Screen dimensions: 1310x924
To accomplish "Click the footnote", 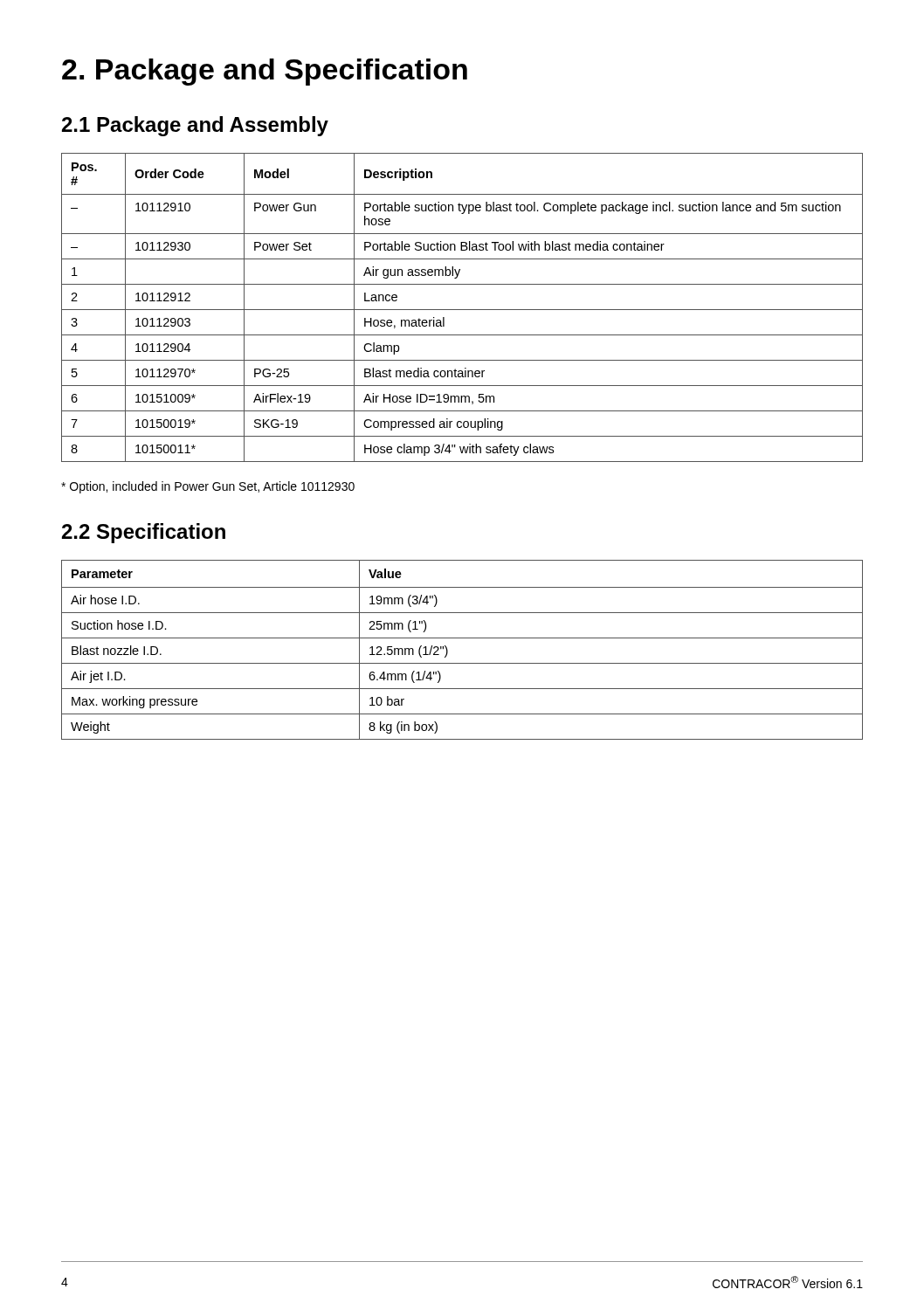I will click(462, 486).
